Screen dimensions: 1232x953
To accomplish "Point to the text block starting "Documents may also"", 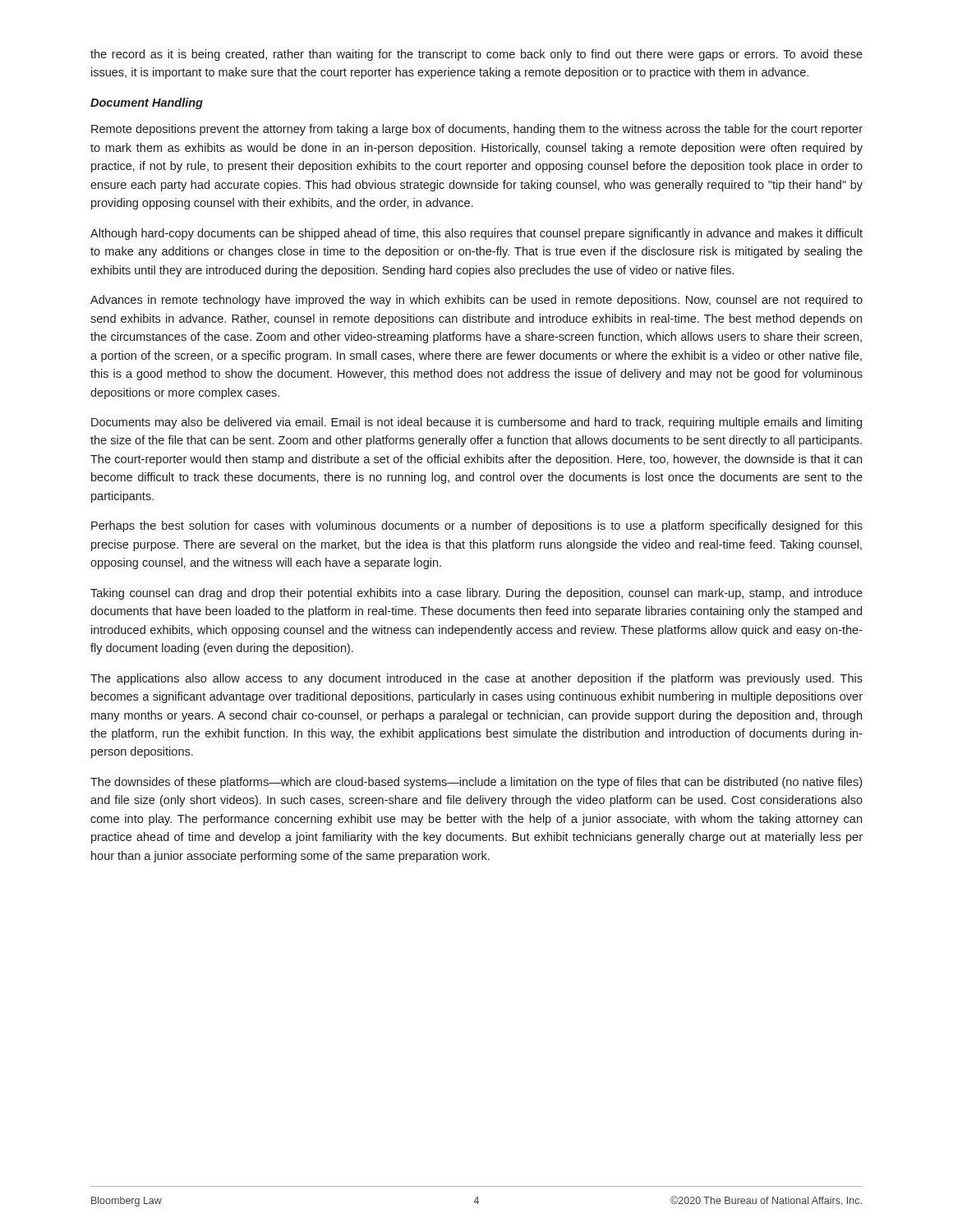I will pos(476,459).
